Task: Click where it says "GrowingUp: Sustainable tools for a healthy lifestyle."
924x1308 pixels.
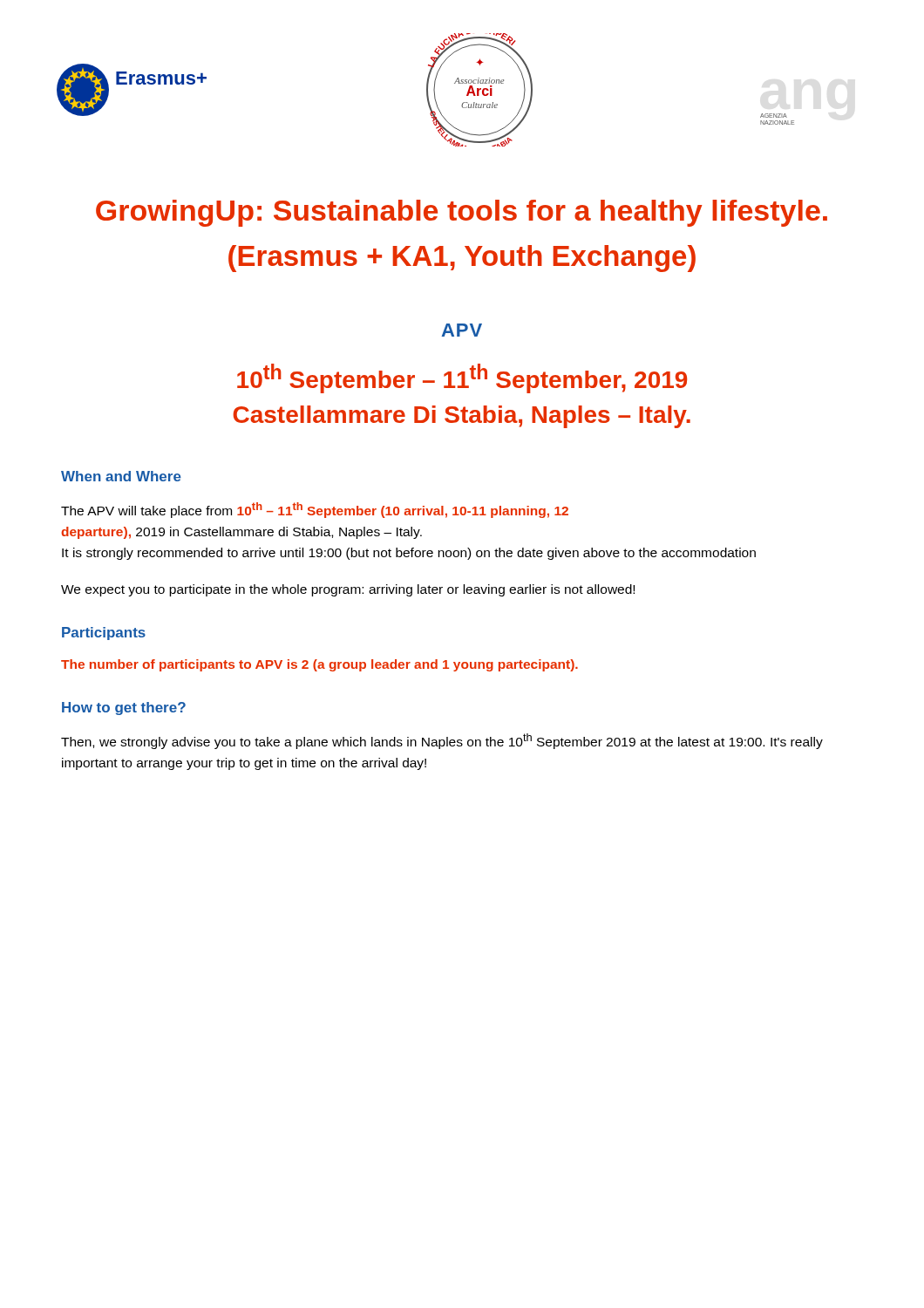Action: pos(462,210)
